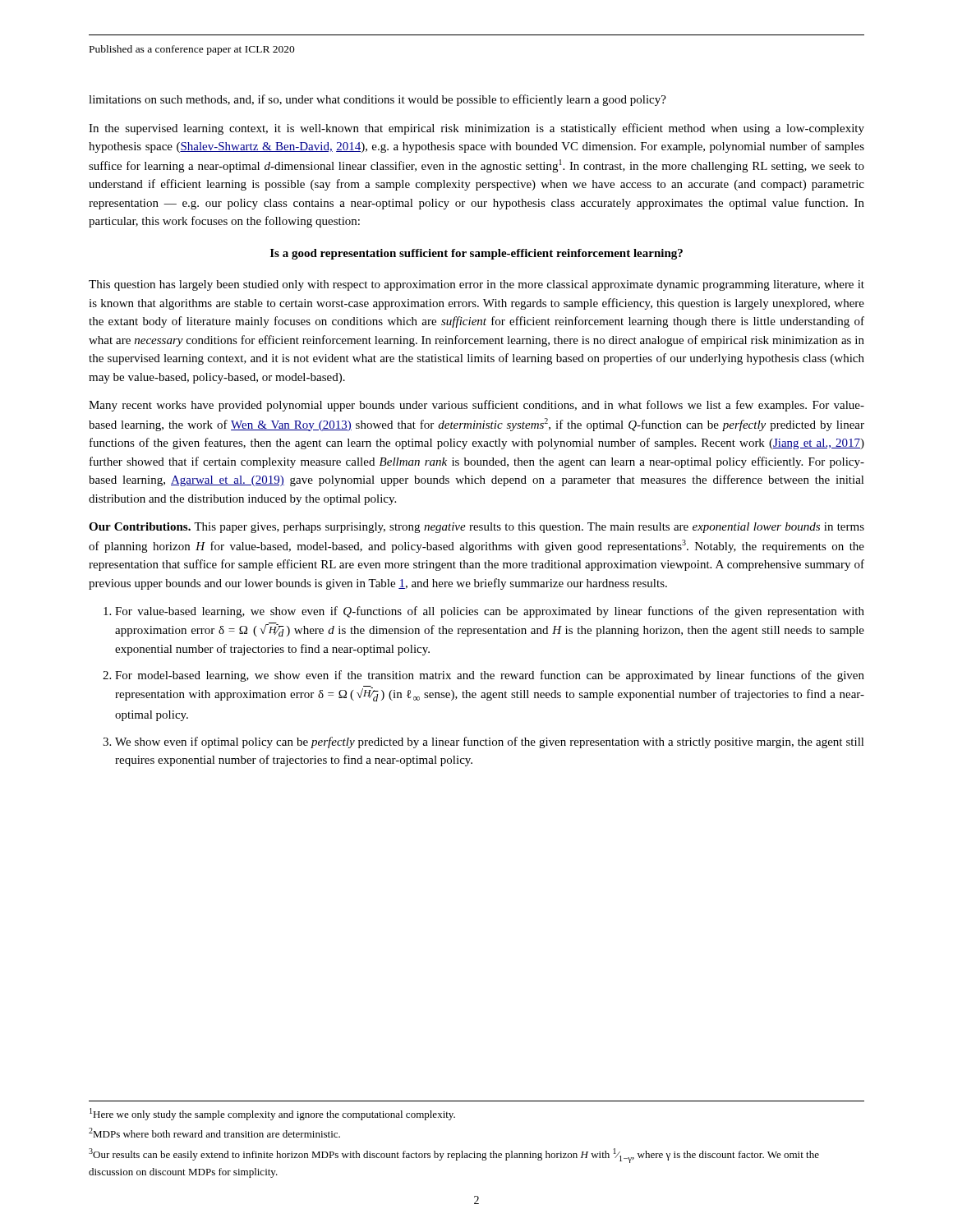Point to the block beginning "limitations on such"
Viewport: 953px width, 1232px height.
(476, 100)
